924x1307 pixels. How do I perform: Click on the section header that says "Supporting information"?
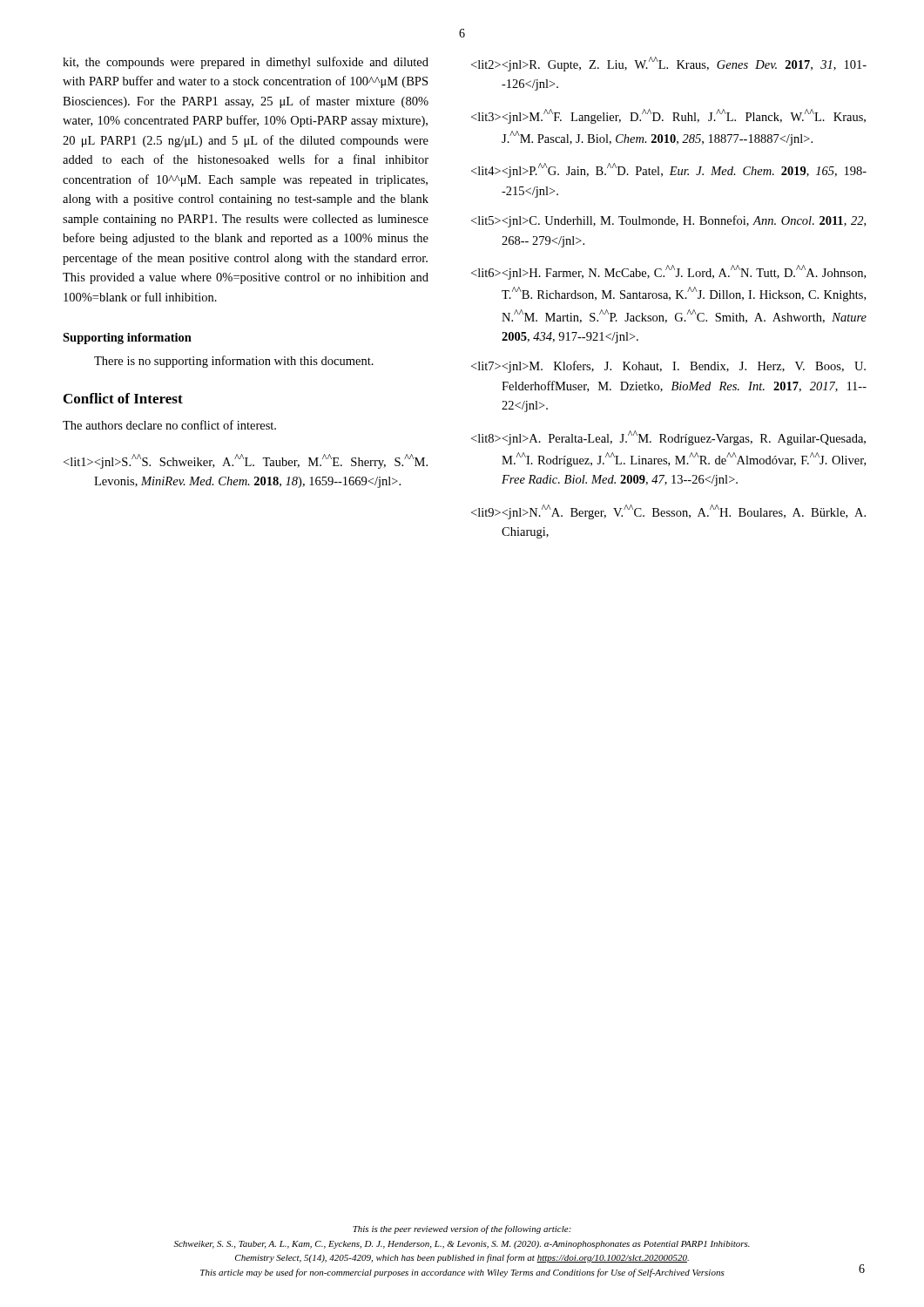click(x=127, y=337)
